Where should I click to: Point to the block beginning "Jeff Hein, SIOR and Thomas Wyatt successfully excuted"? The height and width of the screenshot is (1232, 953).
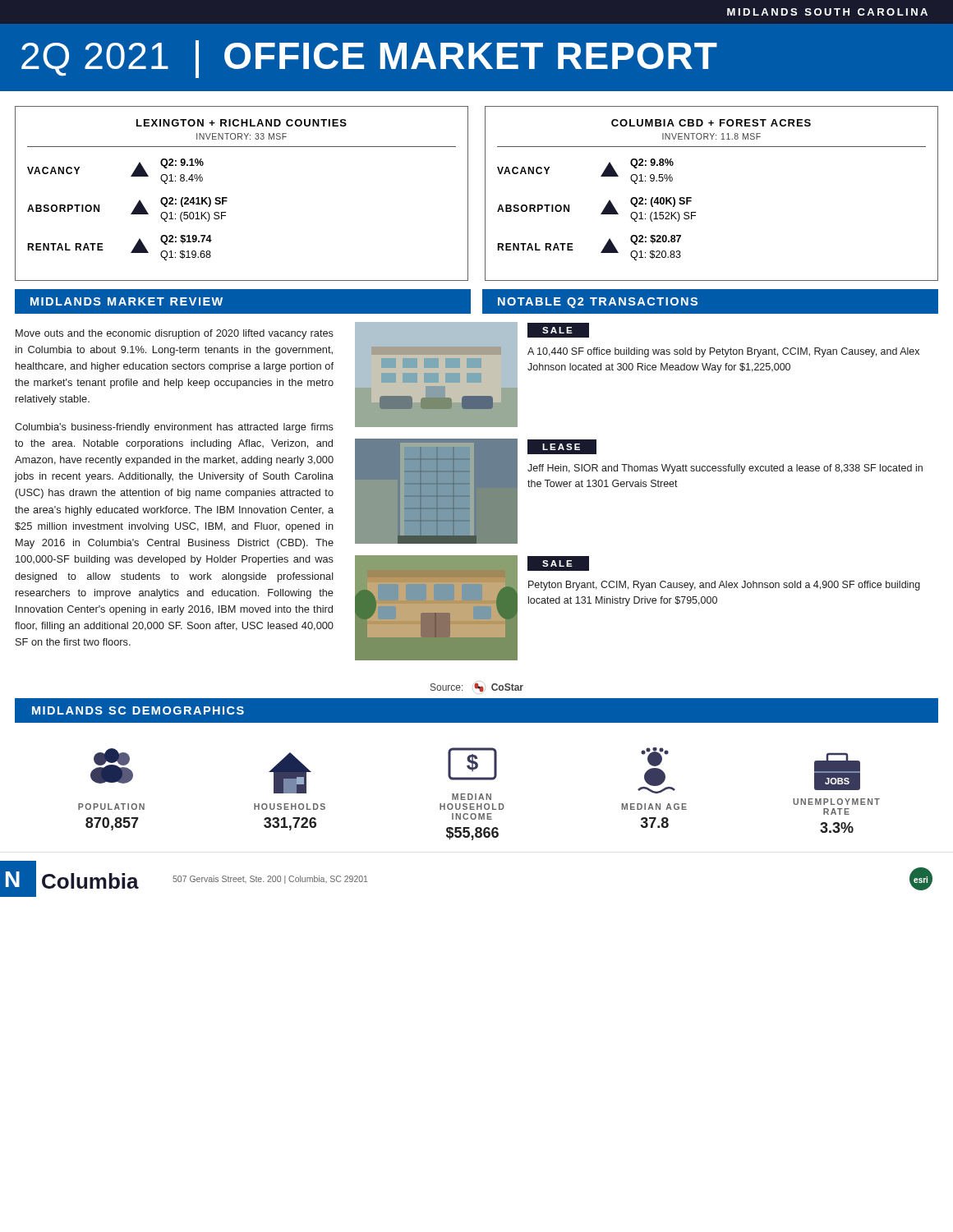tap(725, 476)
